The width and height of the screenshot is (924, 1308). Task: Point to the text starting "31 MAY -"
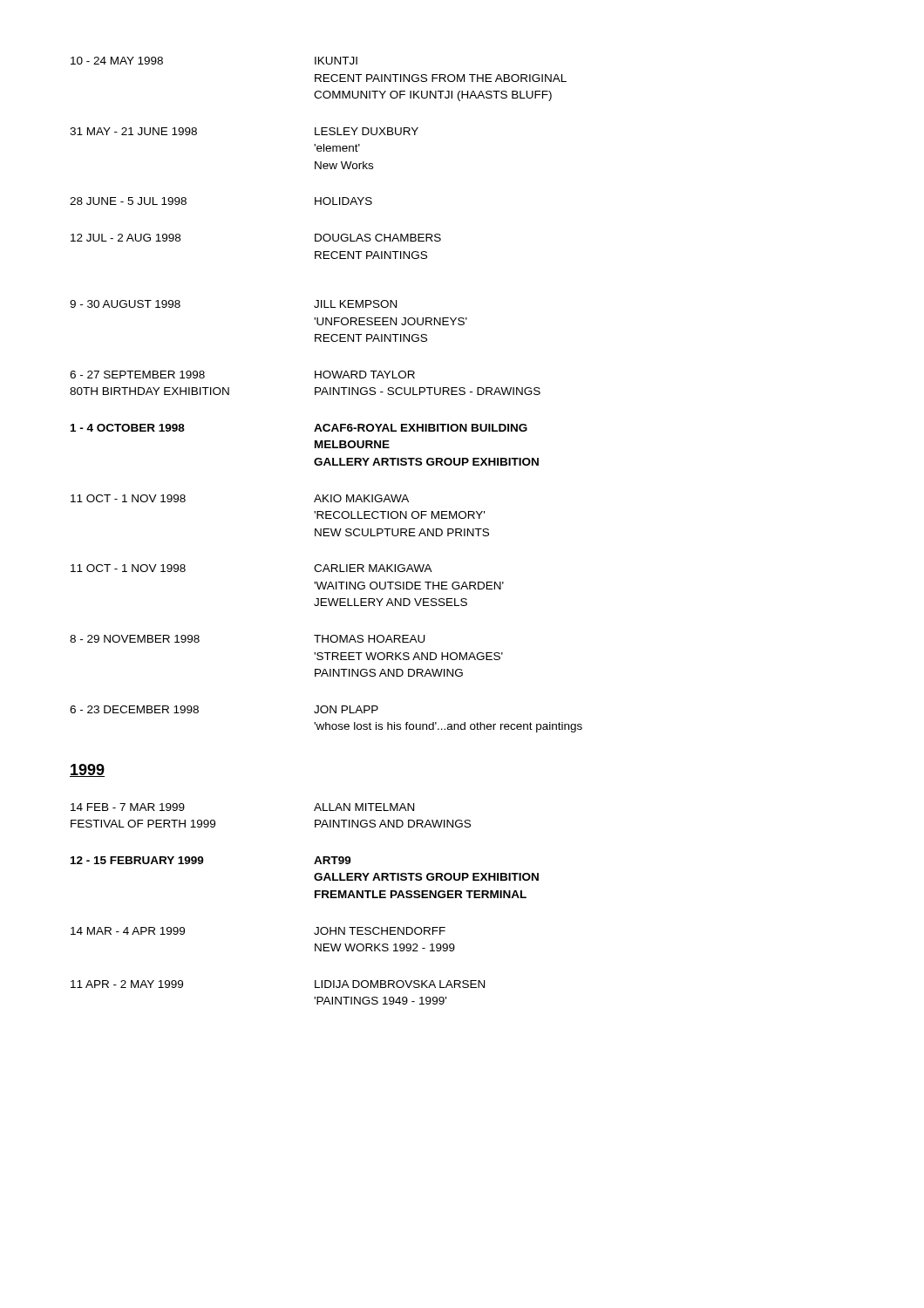click(x=130, y=131)
